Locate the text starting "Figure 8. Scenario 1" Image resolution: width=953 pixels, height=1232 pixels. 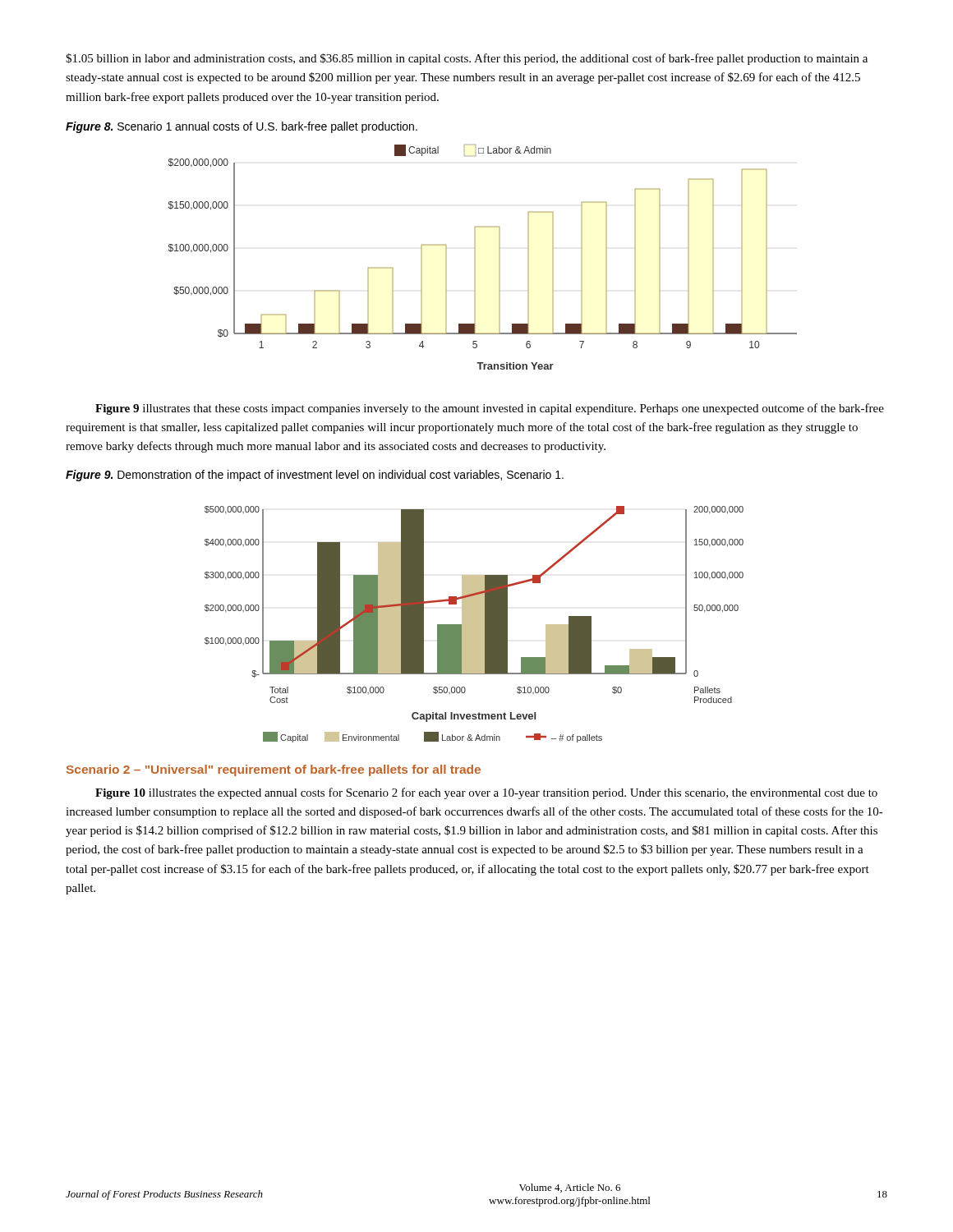coord(242,126)
